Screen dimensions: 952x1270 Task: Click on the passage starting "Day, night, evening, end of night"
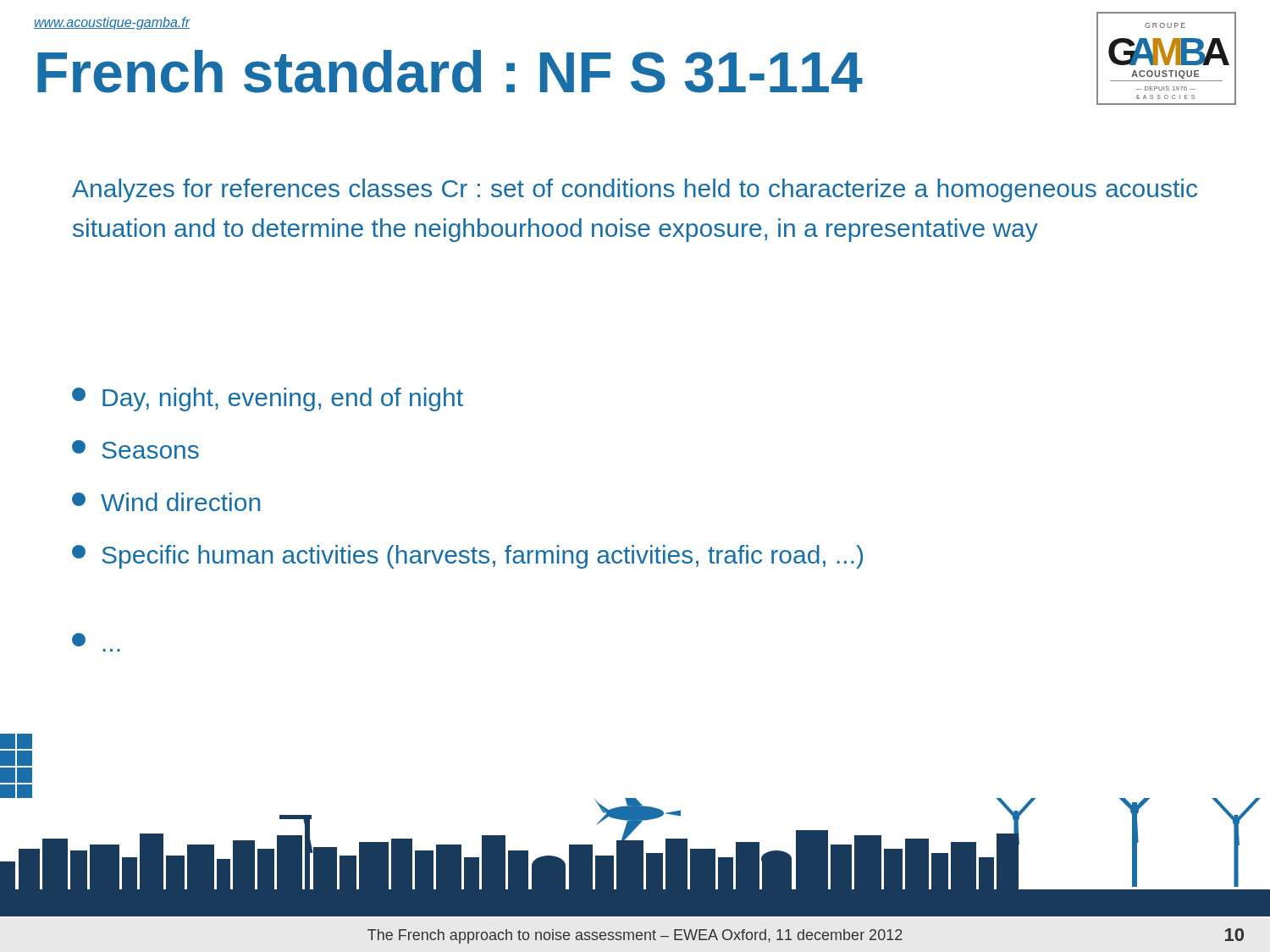pyautogui.click(x=268, y=398)
